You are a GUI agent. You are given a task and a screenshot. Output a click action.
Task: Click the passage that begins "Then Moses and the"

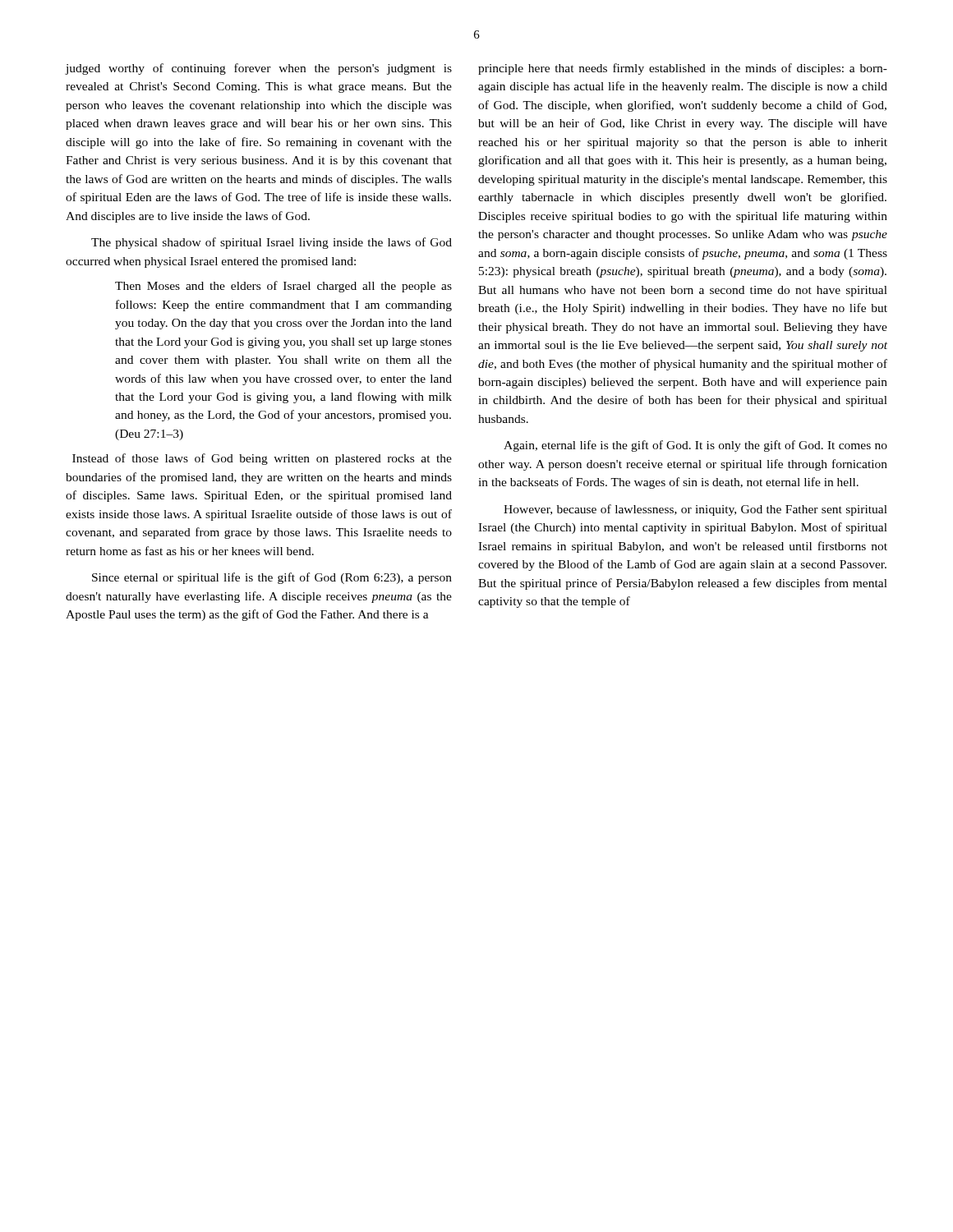tap(283, 360)
